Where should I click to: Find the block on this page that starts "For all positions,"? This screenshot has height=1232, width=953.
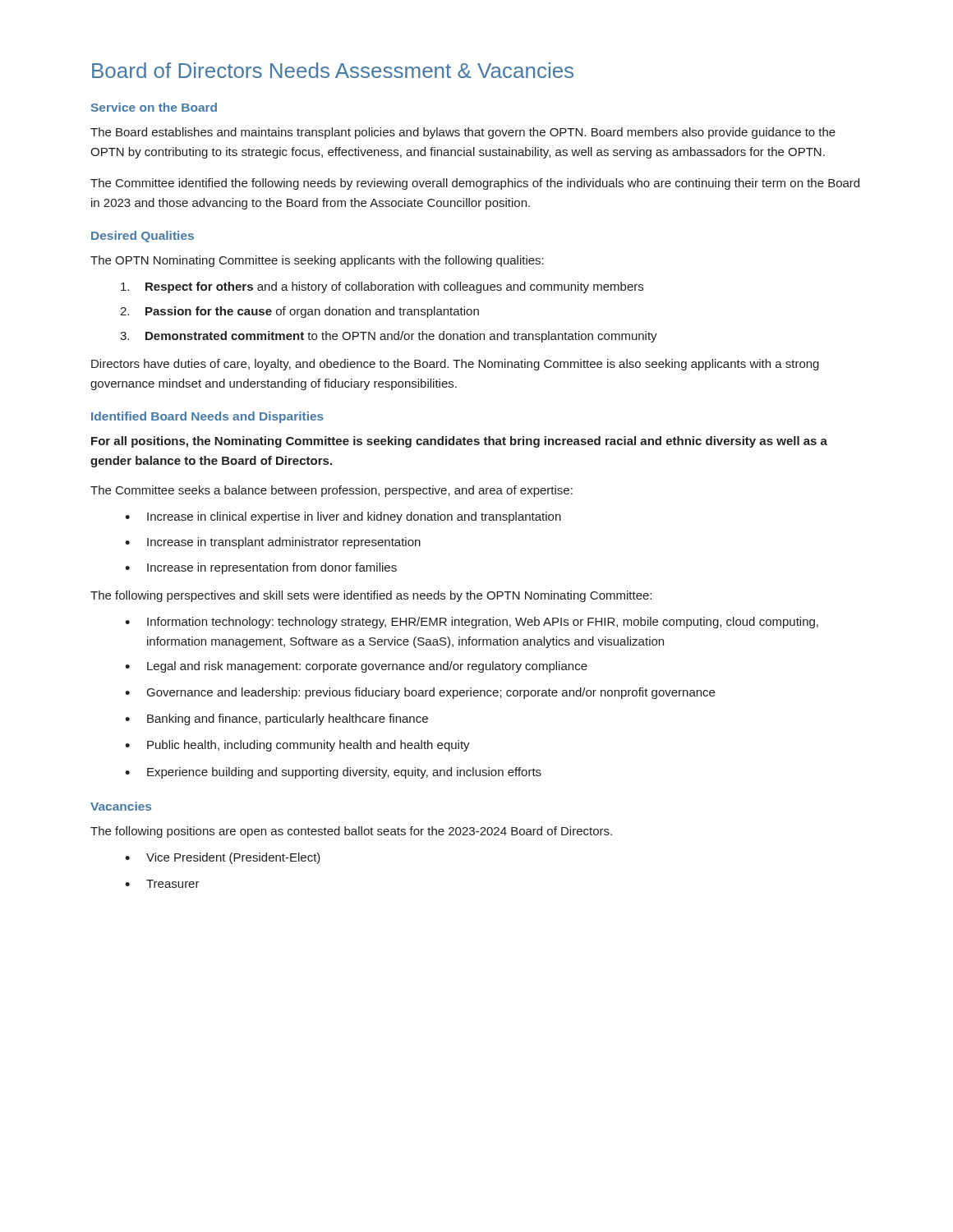click(x=476, y=451)
